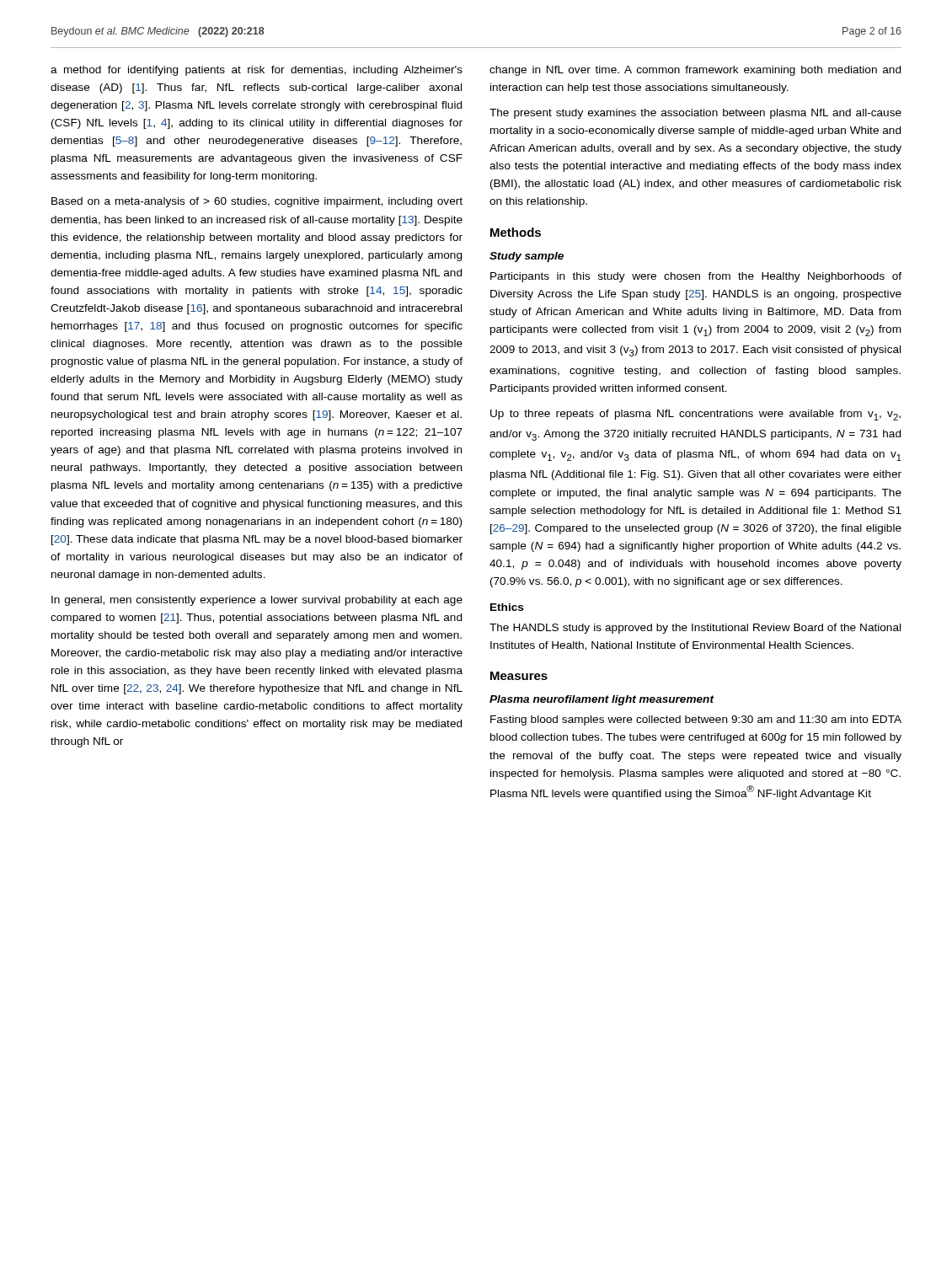Viewport: 952px width, 1264px height.
Task: Select the text block with the text "The HANDLS study is approved by the"
Action: pos(695,636)
